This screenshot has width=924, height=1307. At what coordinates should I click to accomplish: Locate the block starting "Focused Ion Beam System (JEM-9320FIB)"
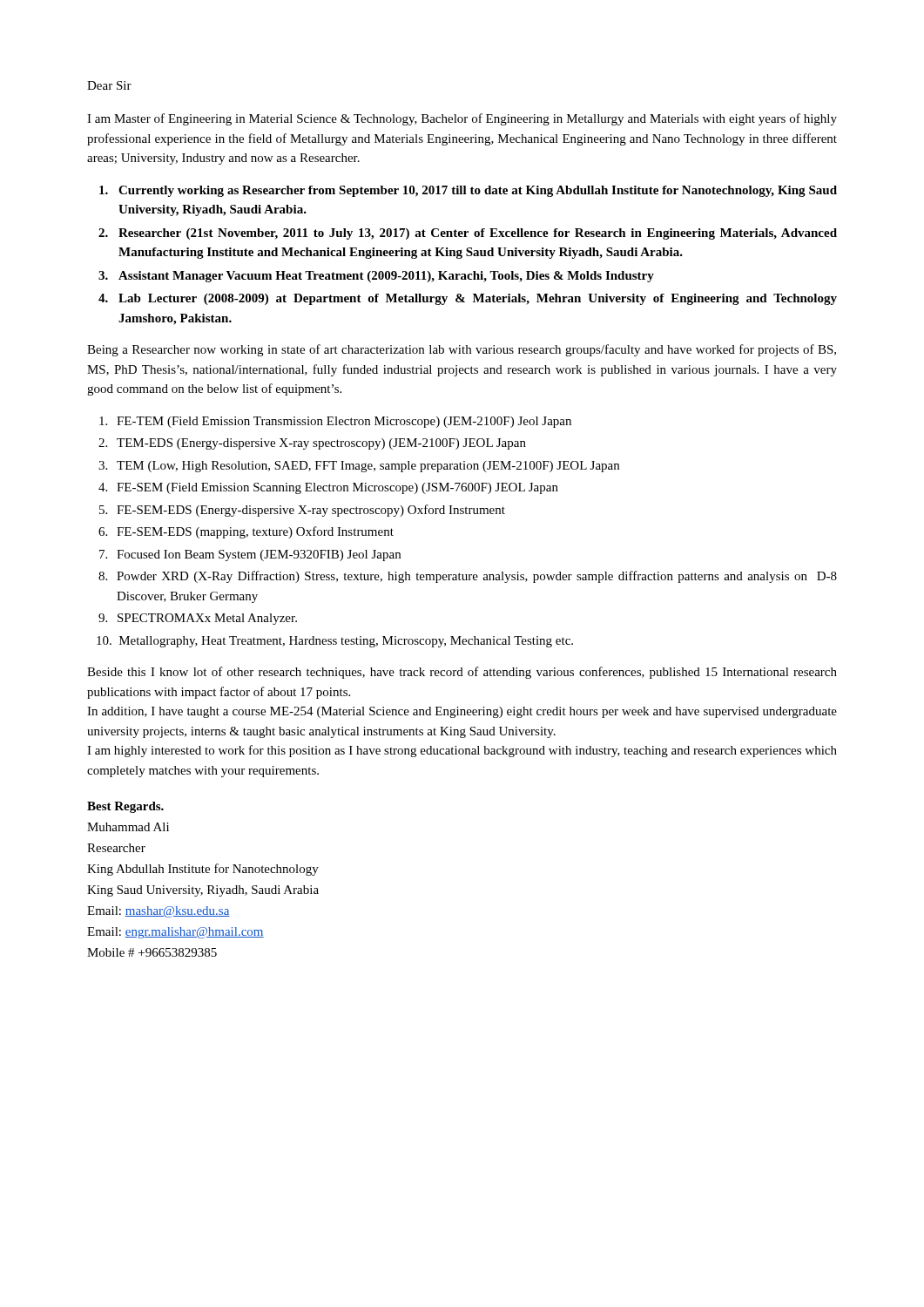tap(259, 554)
